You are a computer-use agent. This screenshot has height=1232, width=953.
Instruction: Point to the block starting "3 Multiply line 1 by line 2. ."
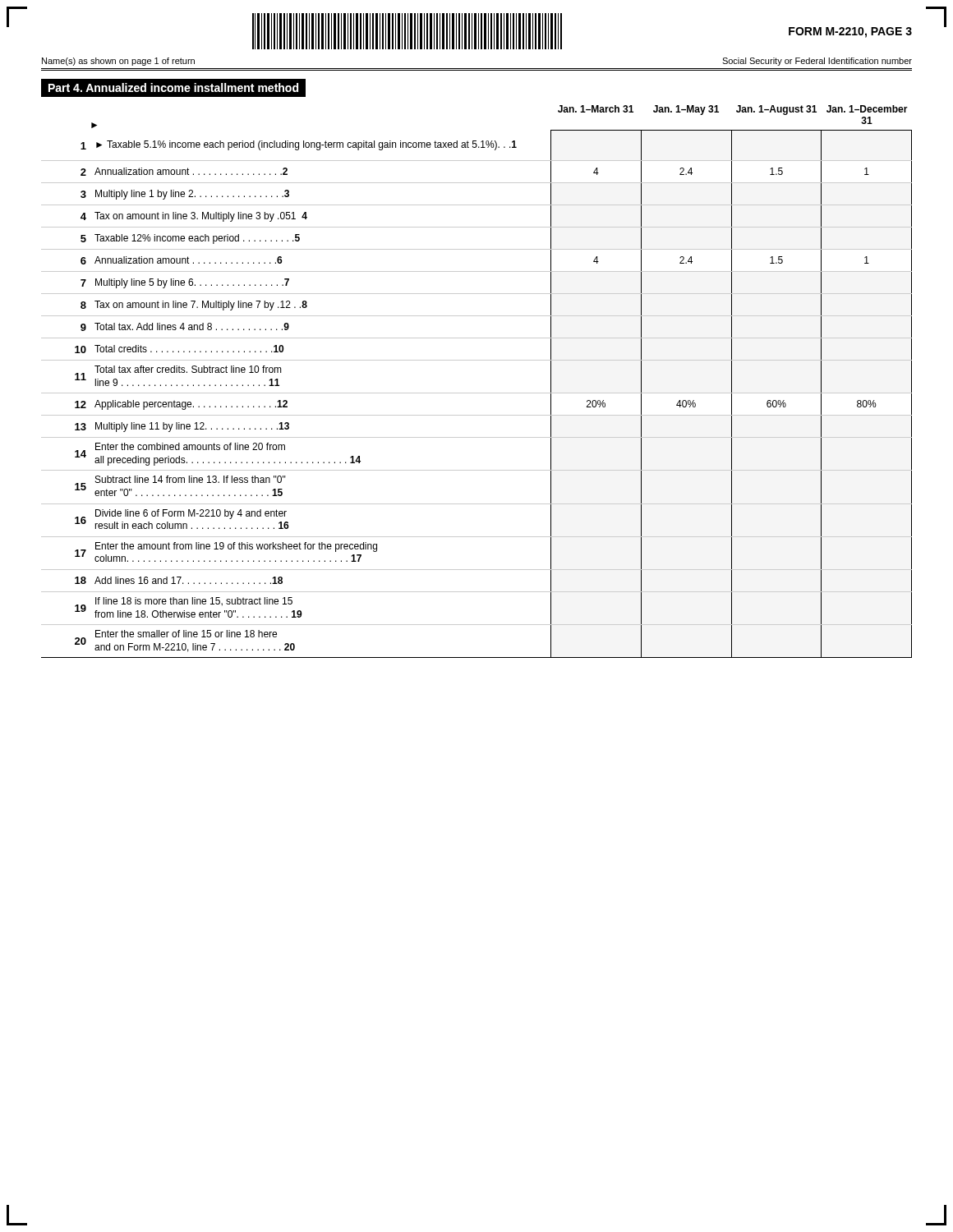tap(476, 194)
